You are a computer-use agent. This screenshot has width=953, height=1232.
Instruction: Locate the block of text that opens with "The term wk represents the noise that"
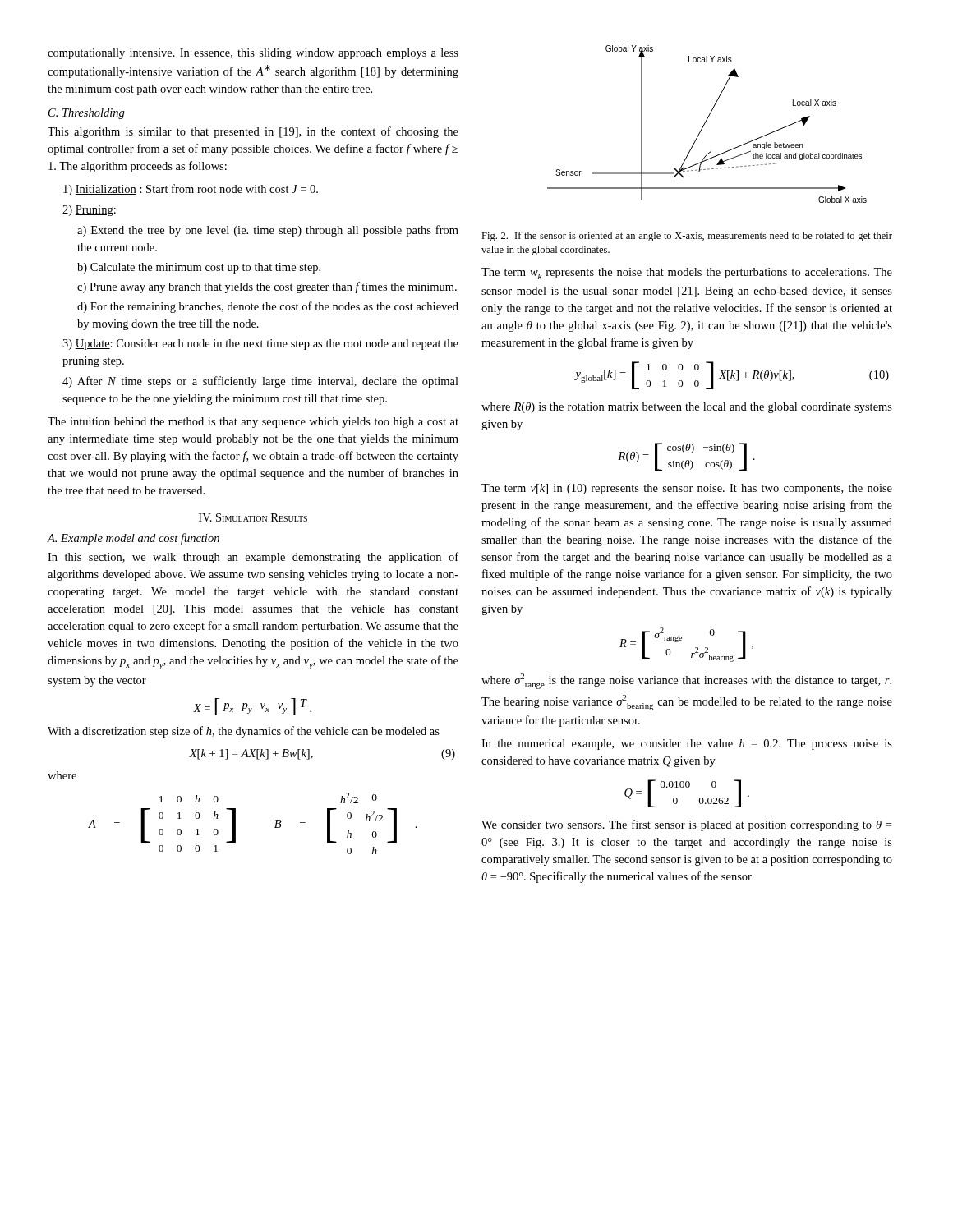(x=687, y=308)
